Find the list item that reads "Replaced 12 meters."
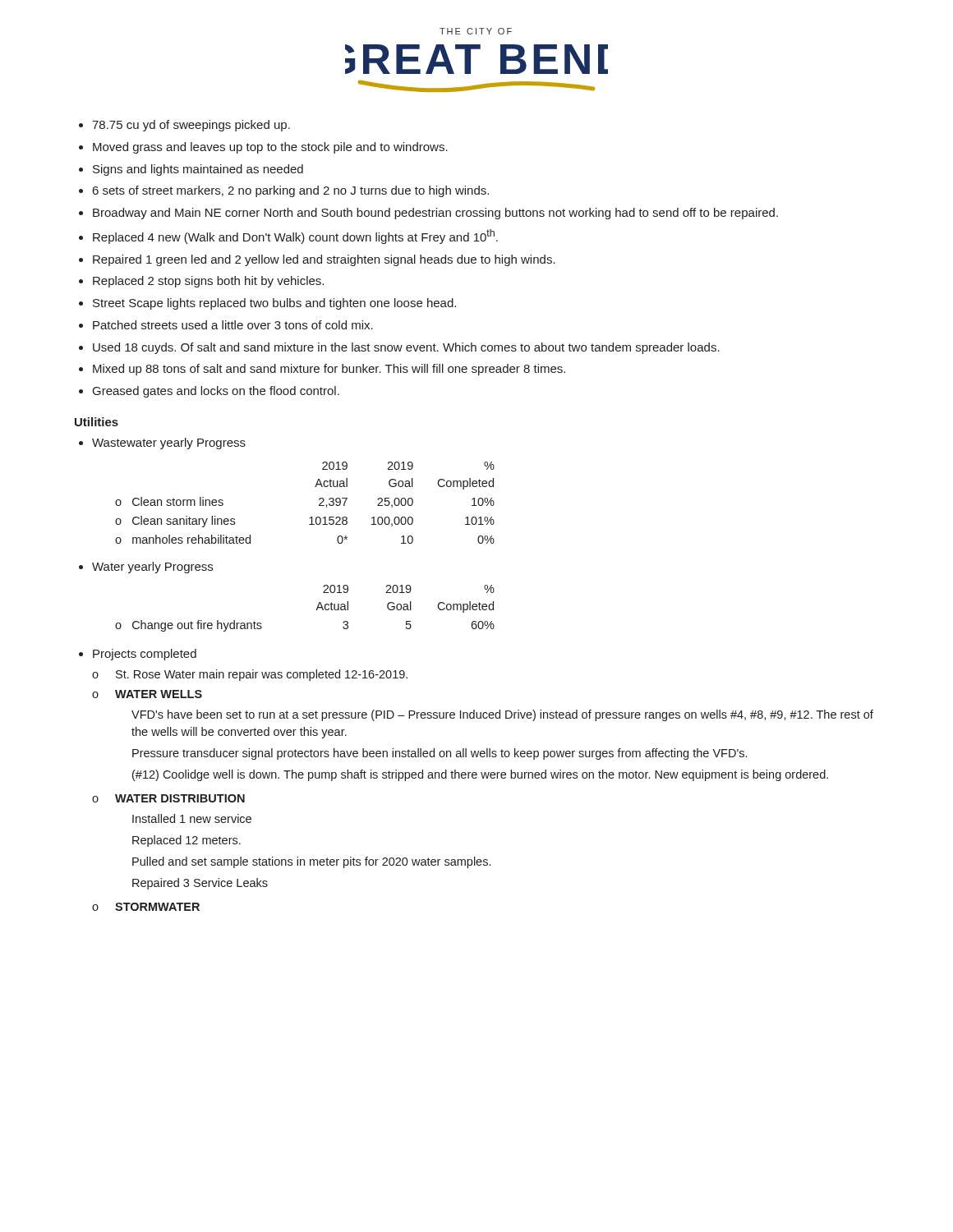This screenshot has width=953, height=1232. [x=186, y=840]
